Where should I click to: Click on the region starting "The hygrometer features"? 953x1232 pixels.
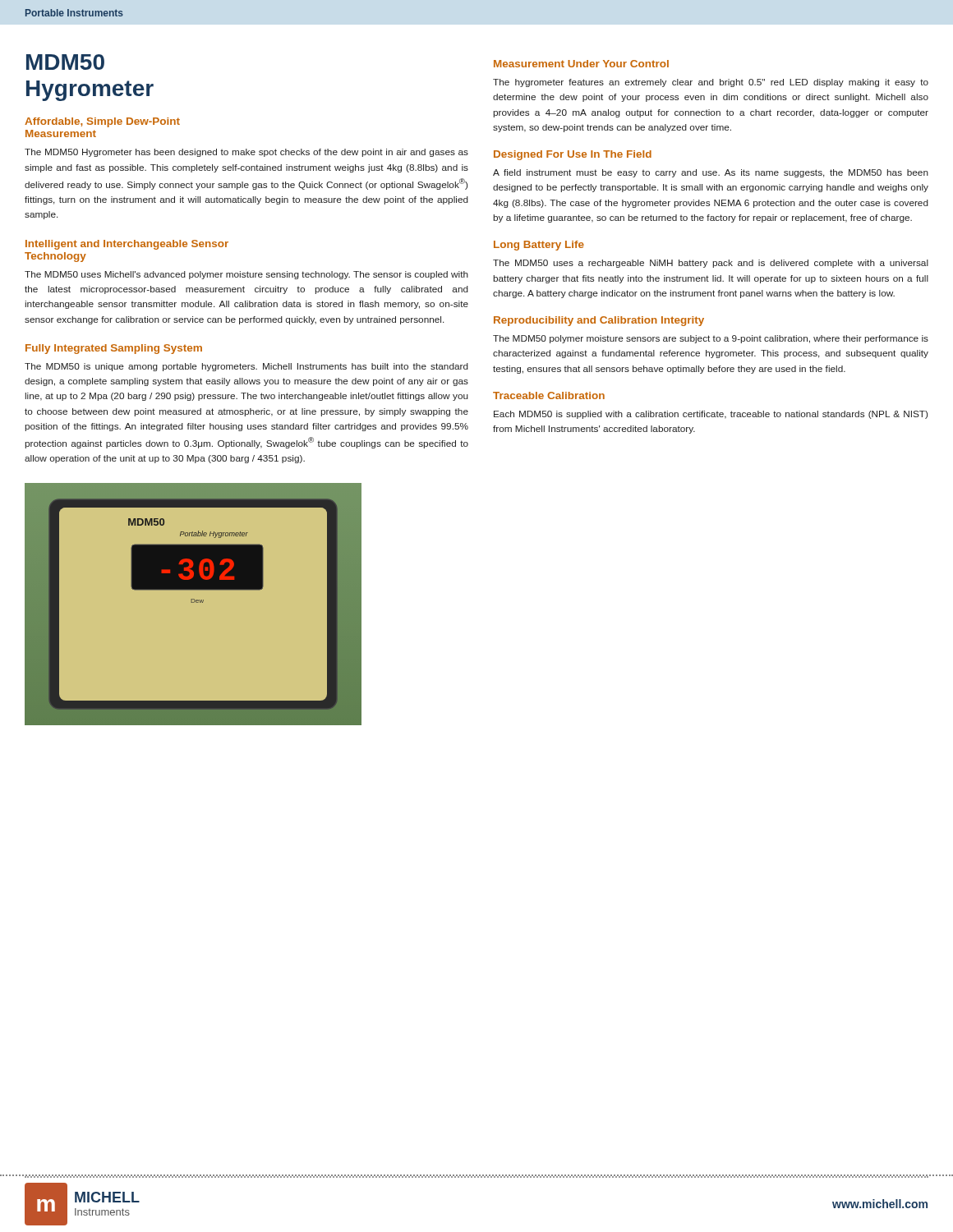[711, 105]
